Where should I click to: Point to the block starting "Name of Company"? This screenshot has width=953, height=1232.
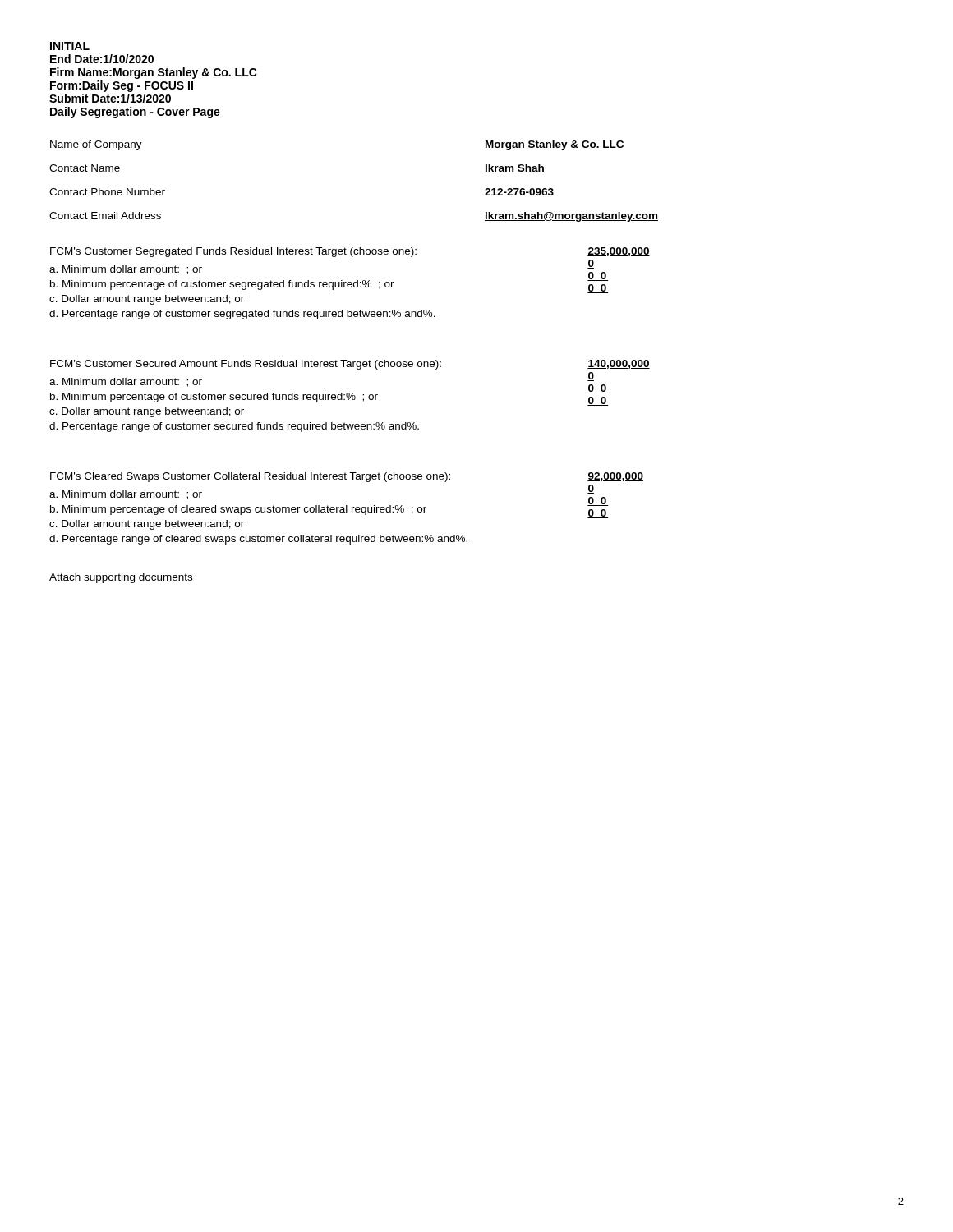(x=96, y=144)
